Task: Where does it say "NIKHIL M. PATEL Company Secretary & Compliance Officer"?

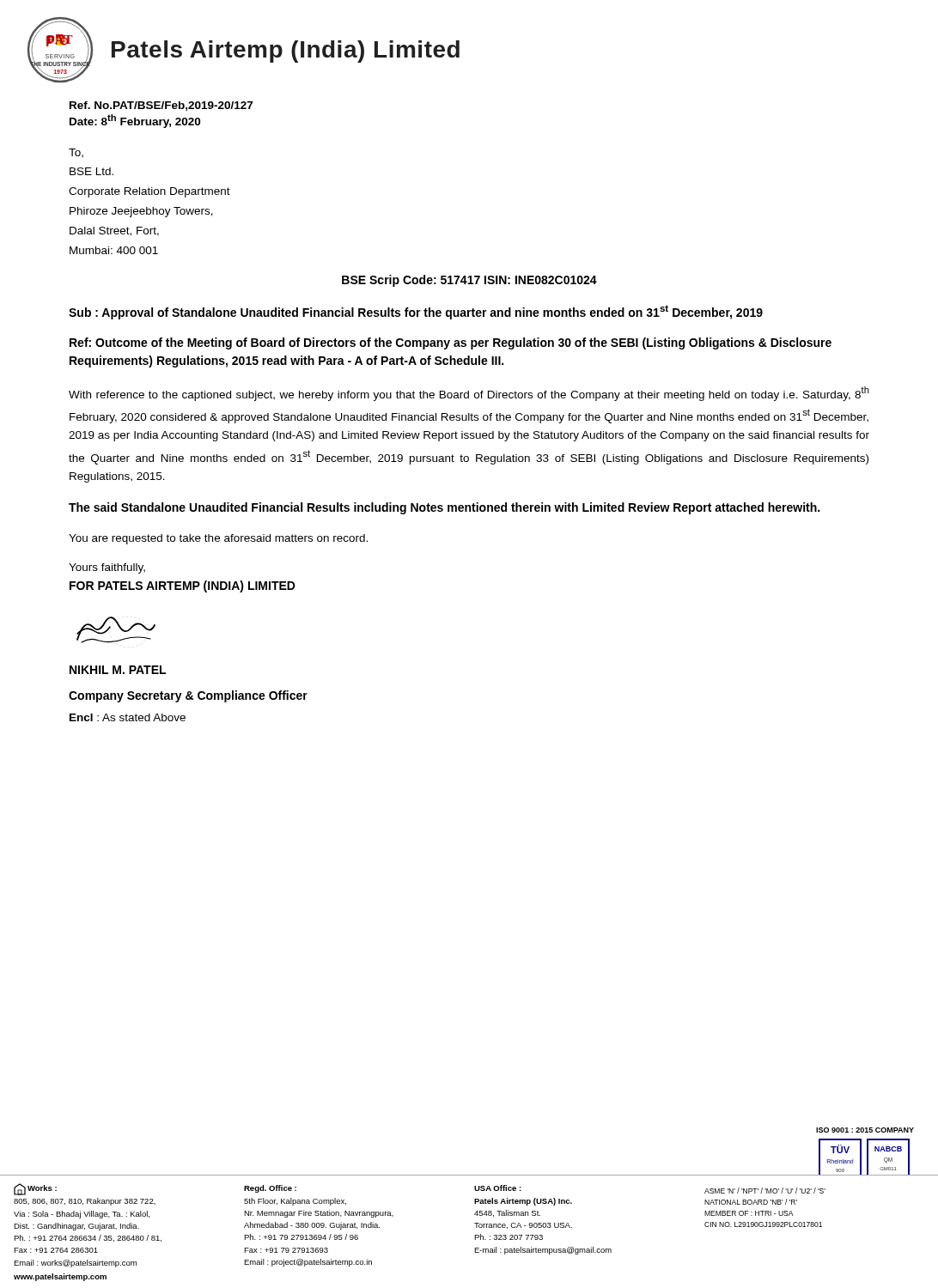Action: pyautogui.click(x=118, y=670)
